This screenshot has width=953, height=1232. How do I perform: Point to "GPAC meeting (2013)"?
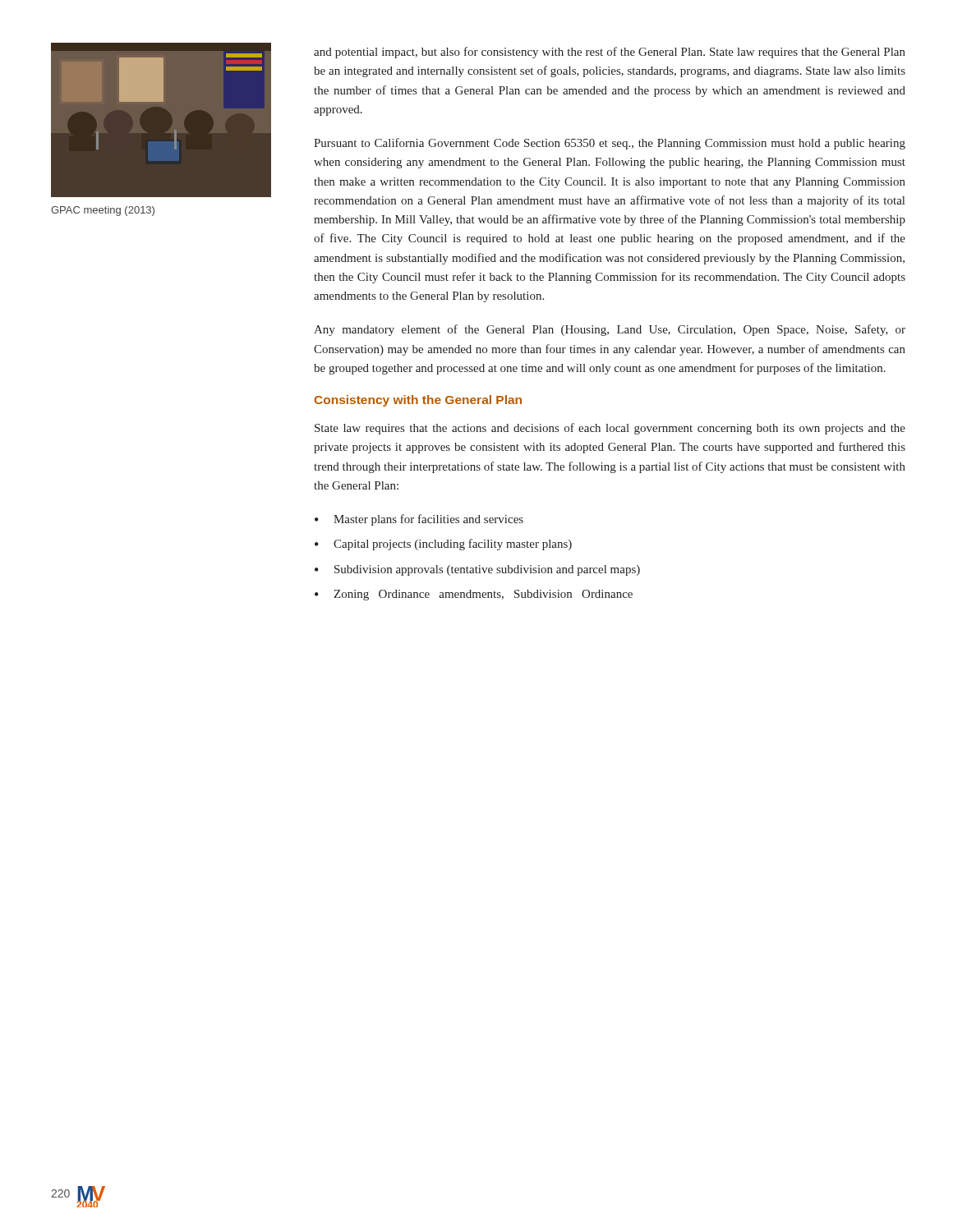pyautogui.click(x=103, y=210)
